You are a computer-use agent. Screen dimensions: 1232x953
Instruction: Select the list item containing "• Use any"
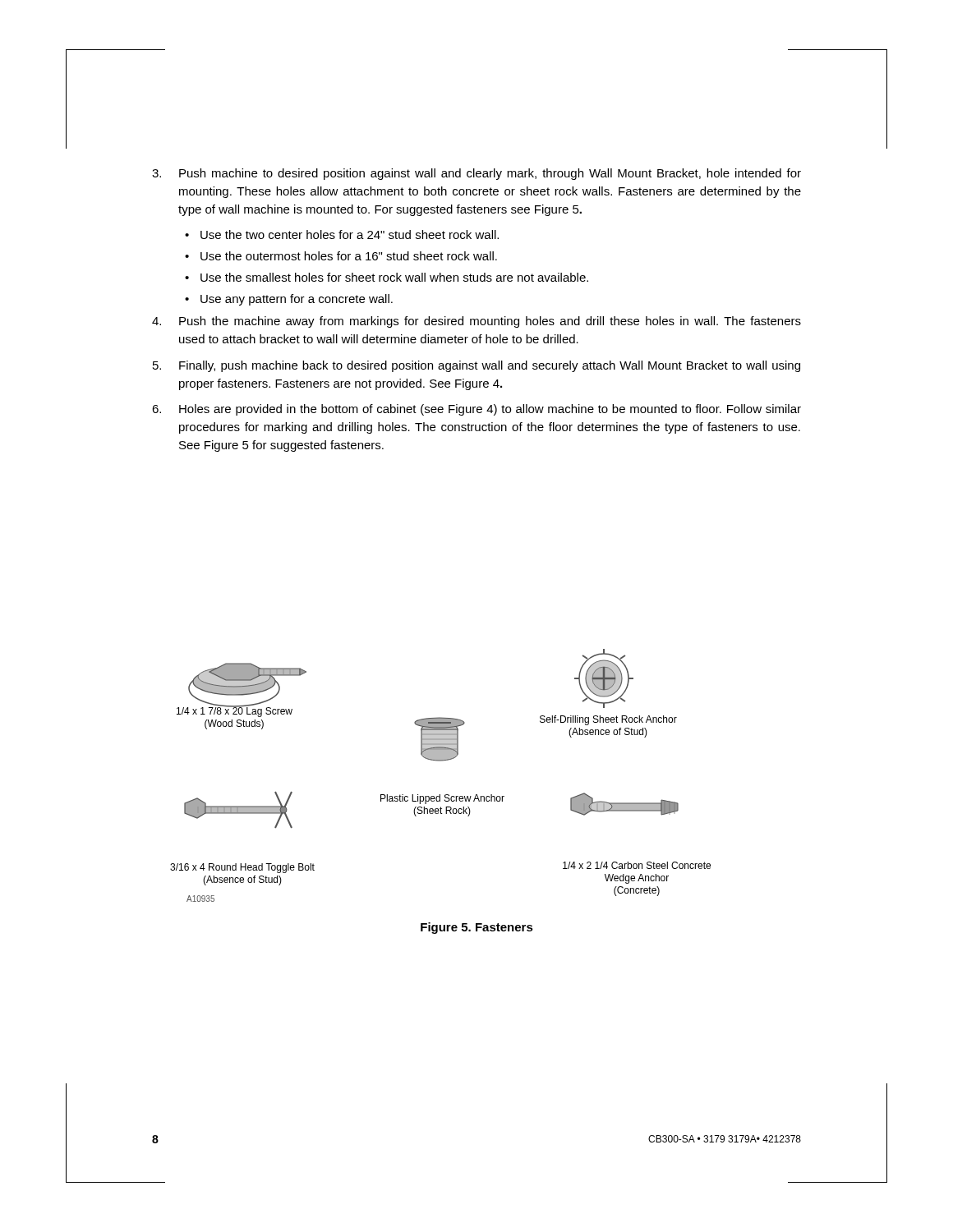(289, 300)
